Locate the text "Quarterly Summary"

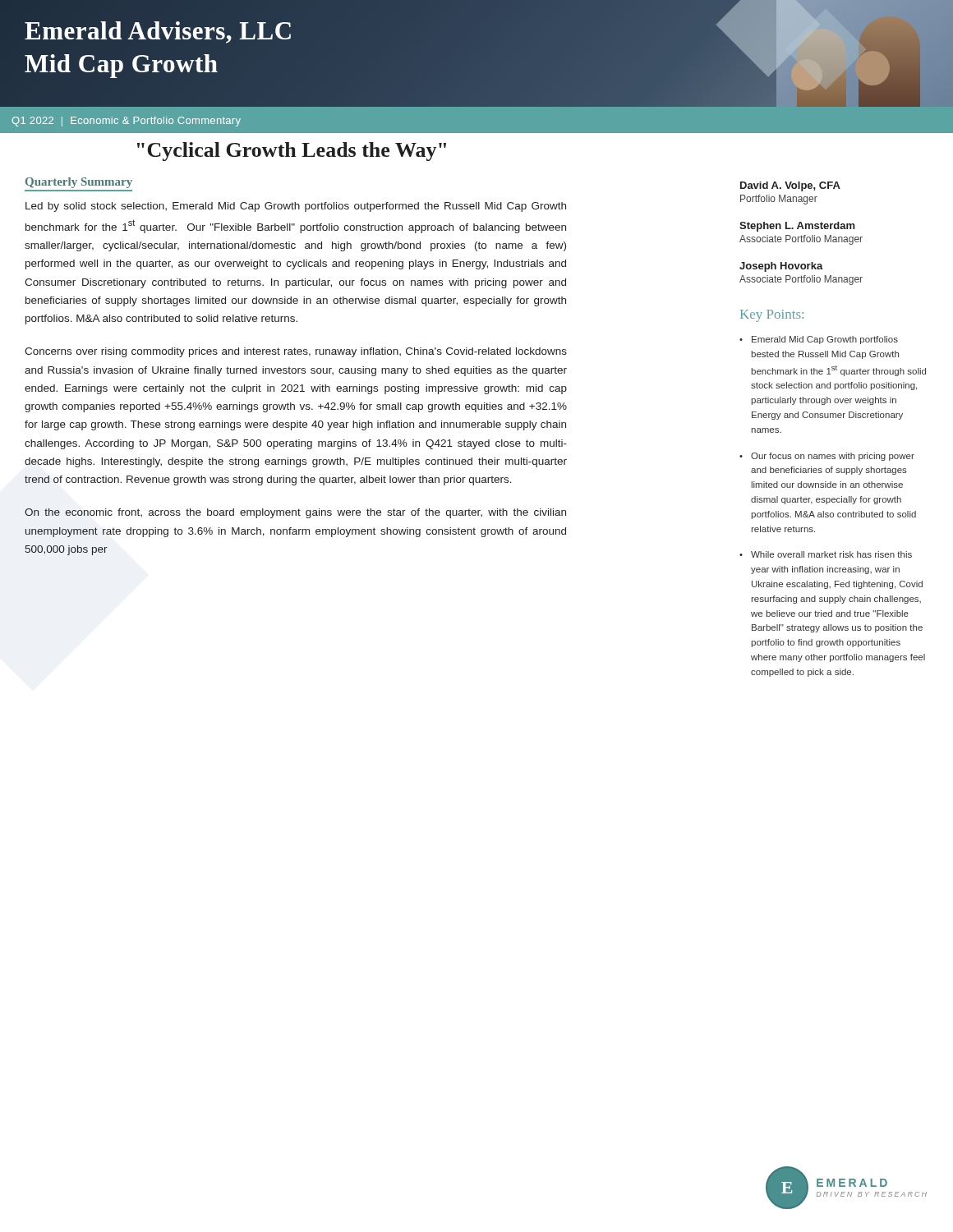click(79, 182)
